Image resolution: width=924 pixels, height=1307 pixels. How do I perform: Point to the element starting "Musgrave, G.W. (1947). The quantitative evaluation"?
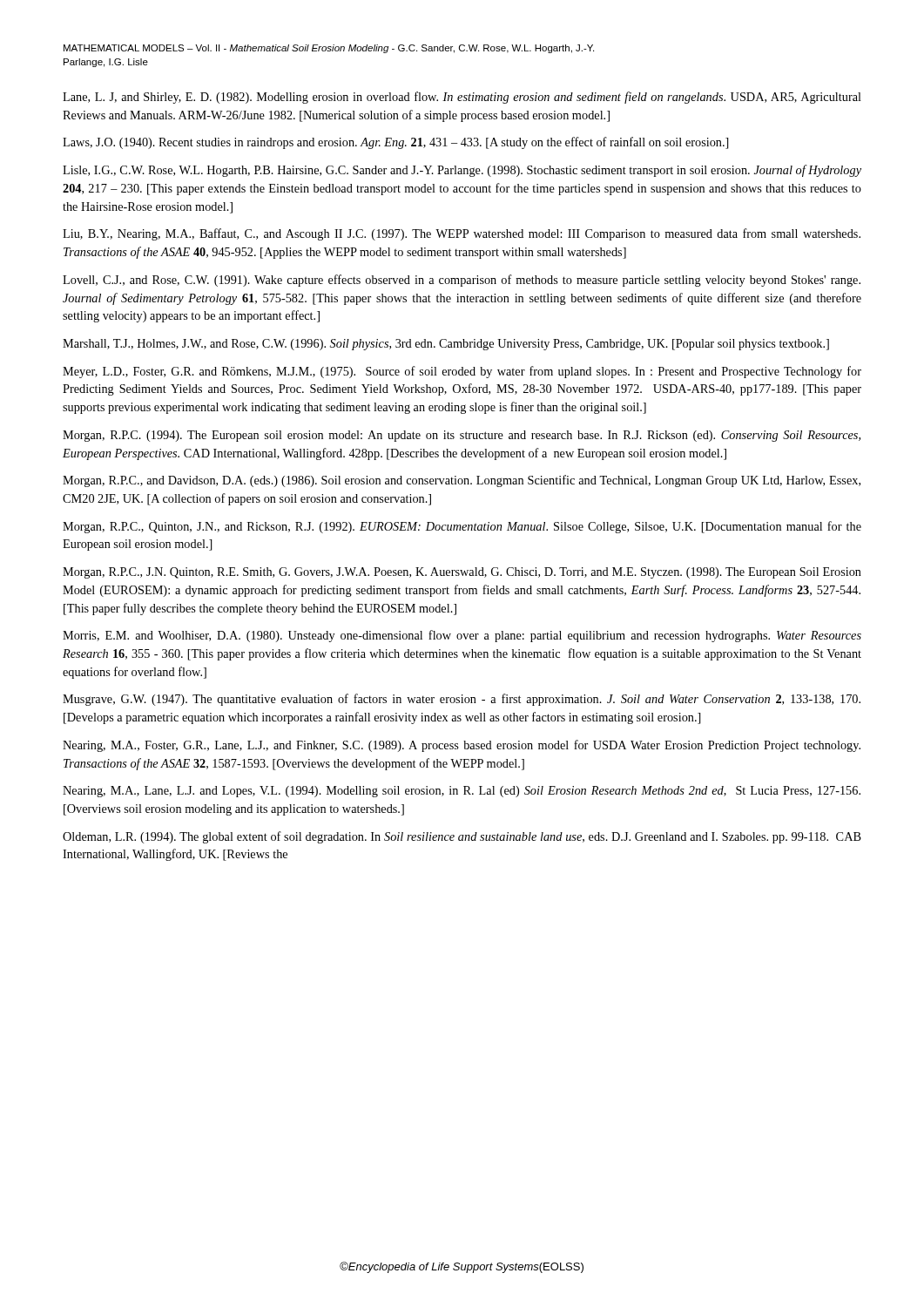(462, 708)
